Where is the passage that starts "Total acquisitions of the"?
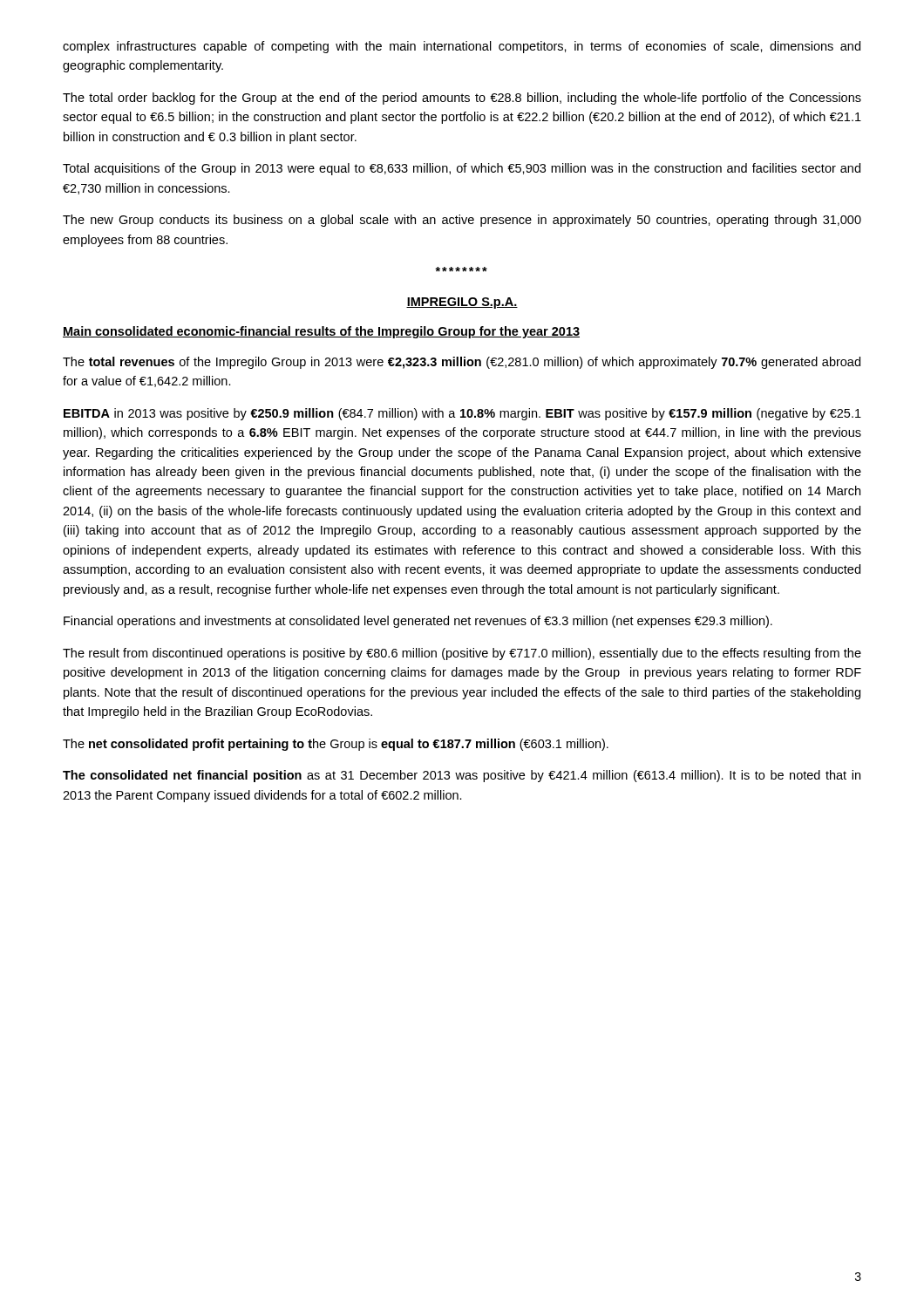 click(462, 179)
